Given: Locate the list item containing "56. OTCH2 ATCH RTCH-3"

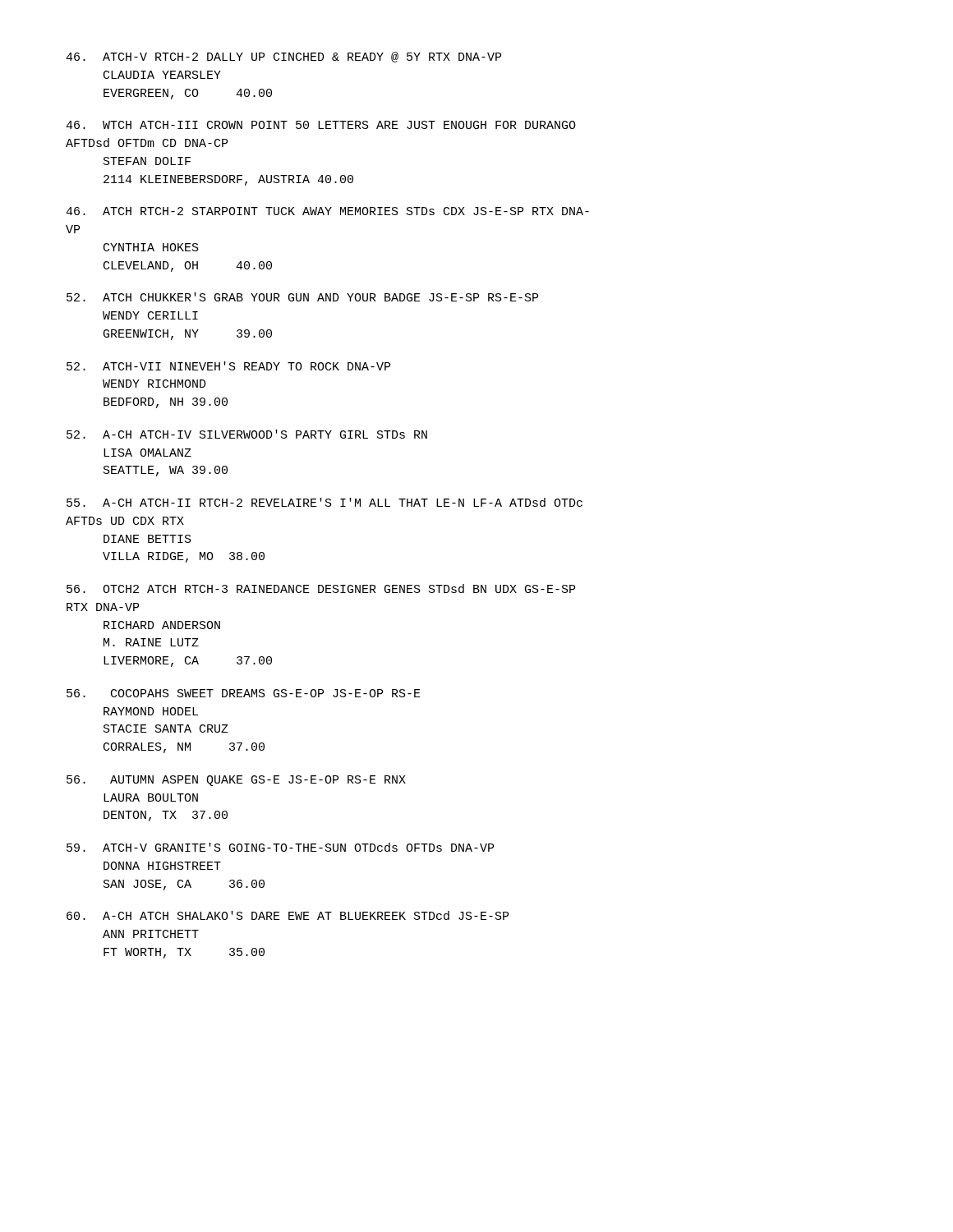Looking at the screenshot, I should 321,588.
